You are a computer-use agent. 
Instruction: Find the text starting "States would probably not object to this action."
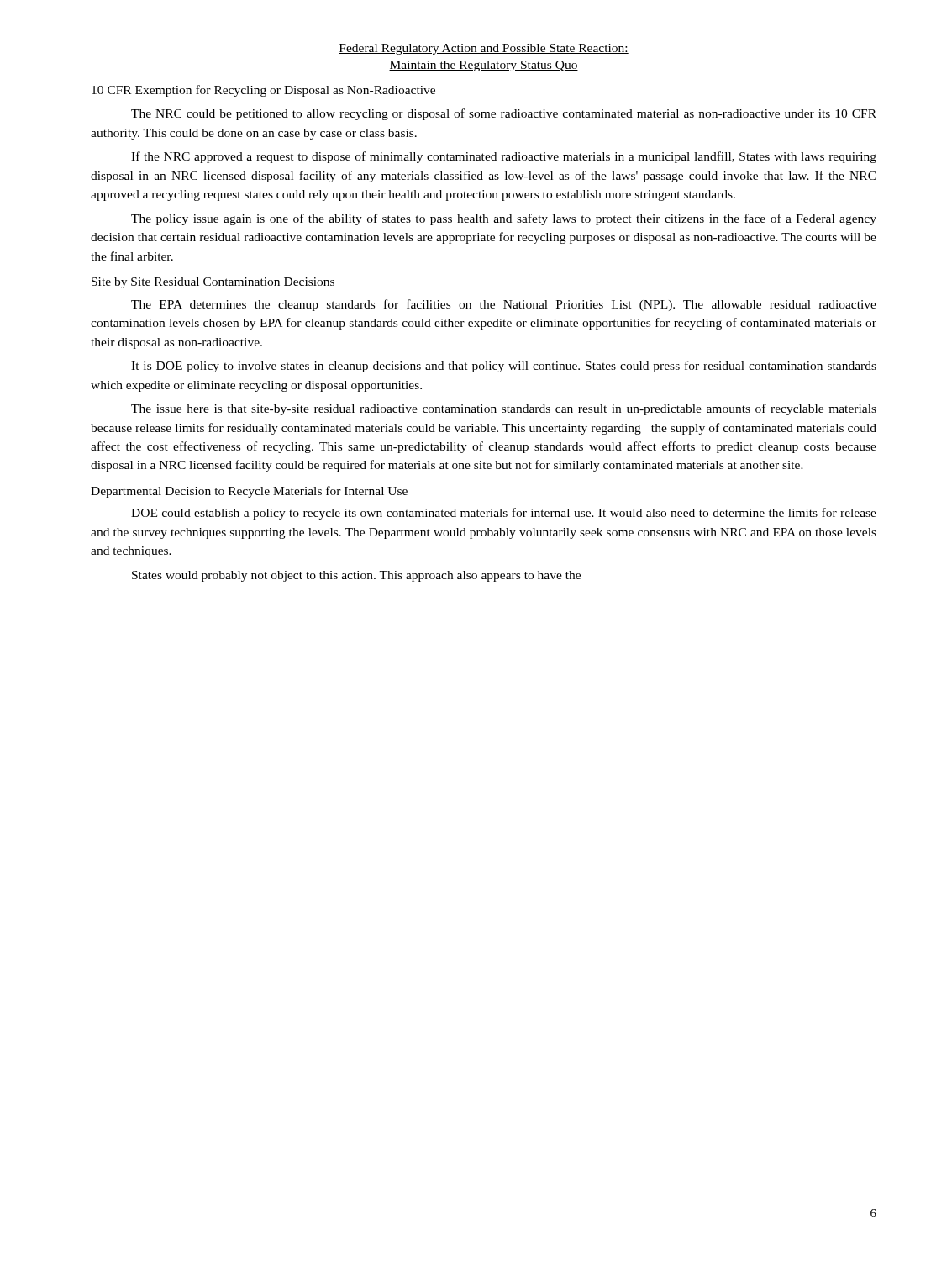(x=356, y=574)
